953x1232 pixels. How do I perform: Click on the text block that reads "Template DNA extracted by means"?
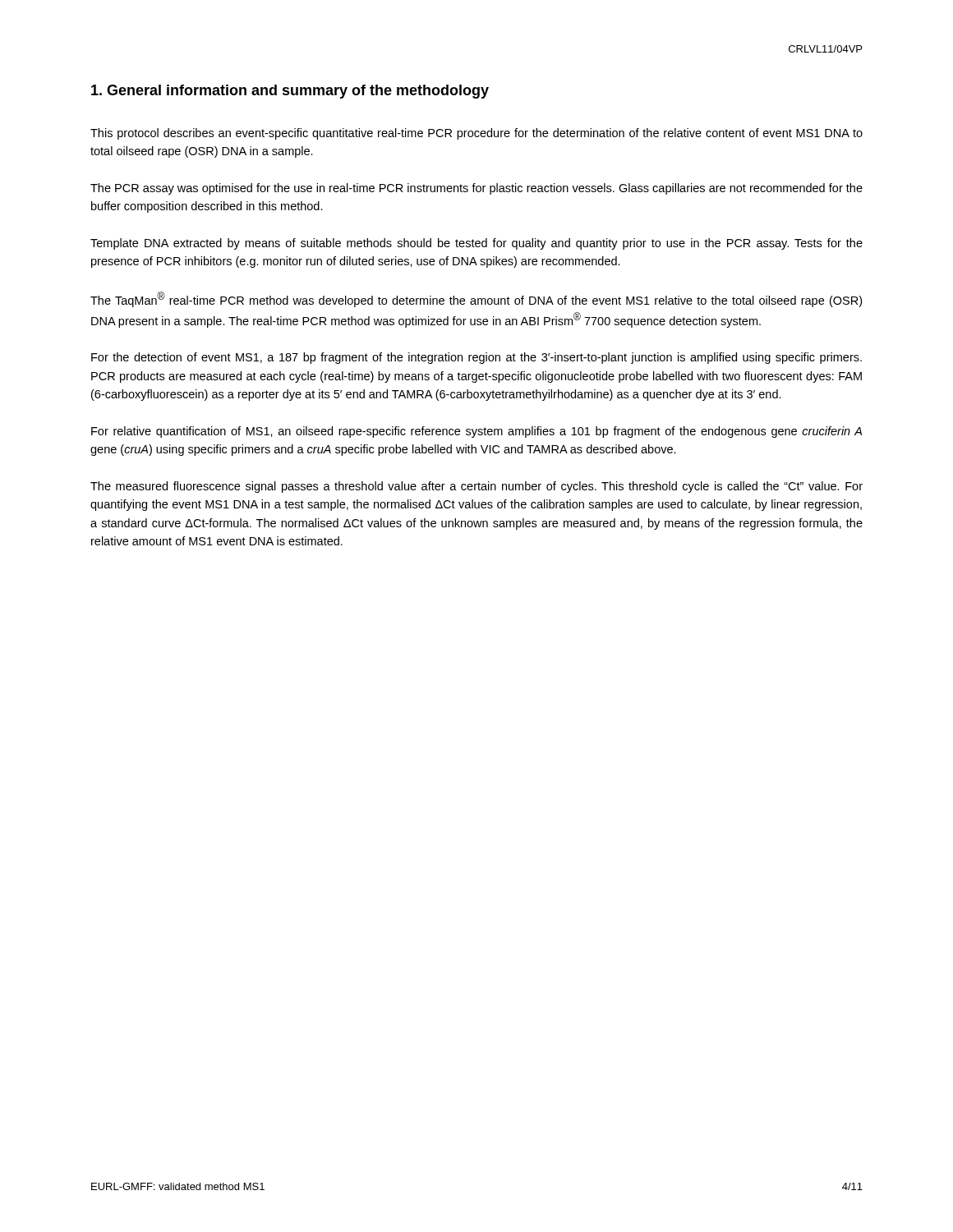pyautogui.click(x=476, y=252)
